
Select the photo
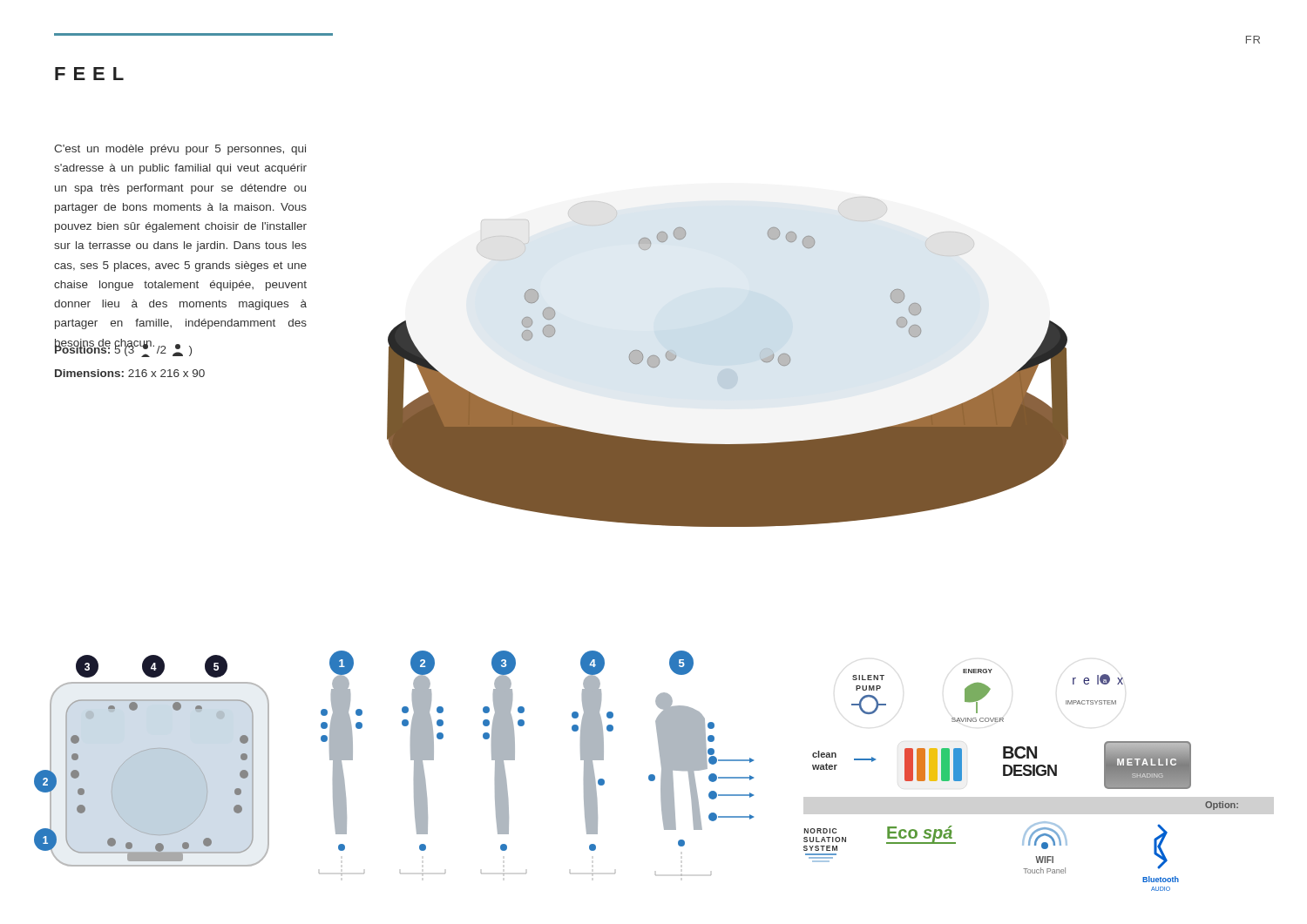(728, 279)
